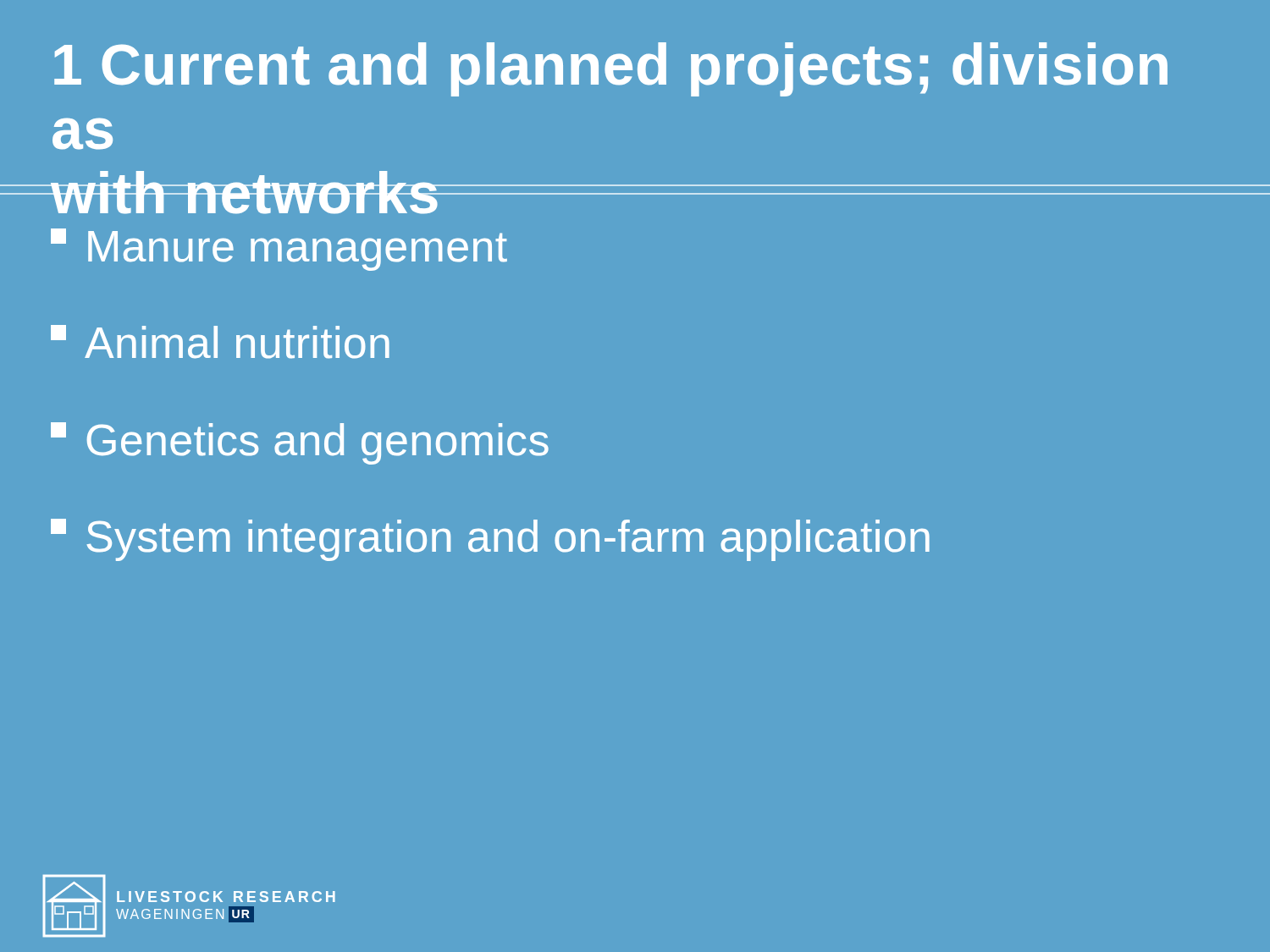Locate the list item with the text "System integration and on-farm application"
Screen dimensions: 952x1270
point(492,537)
